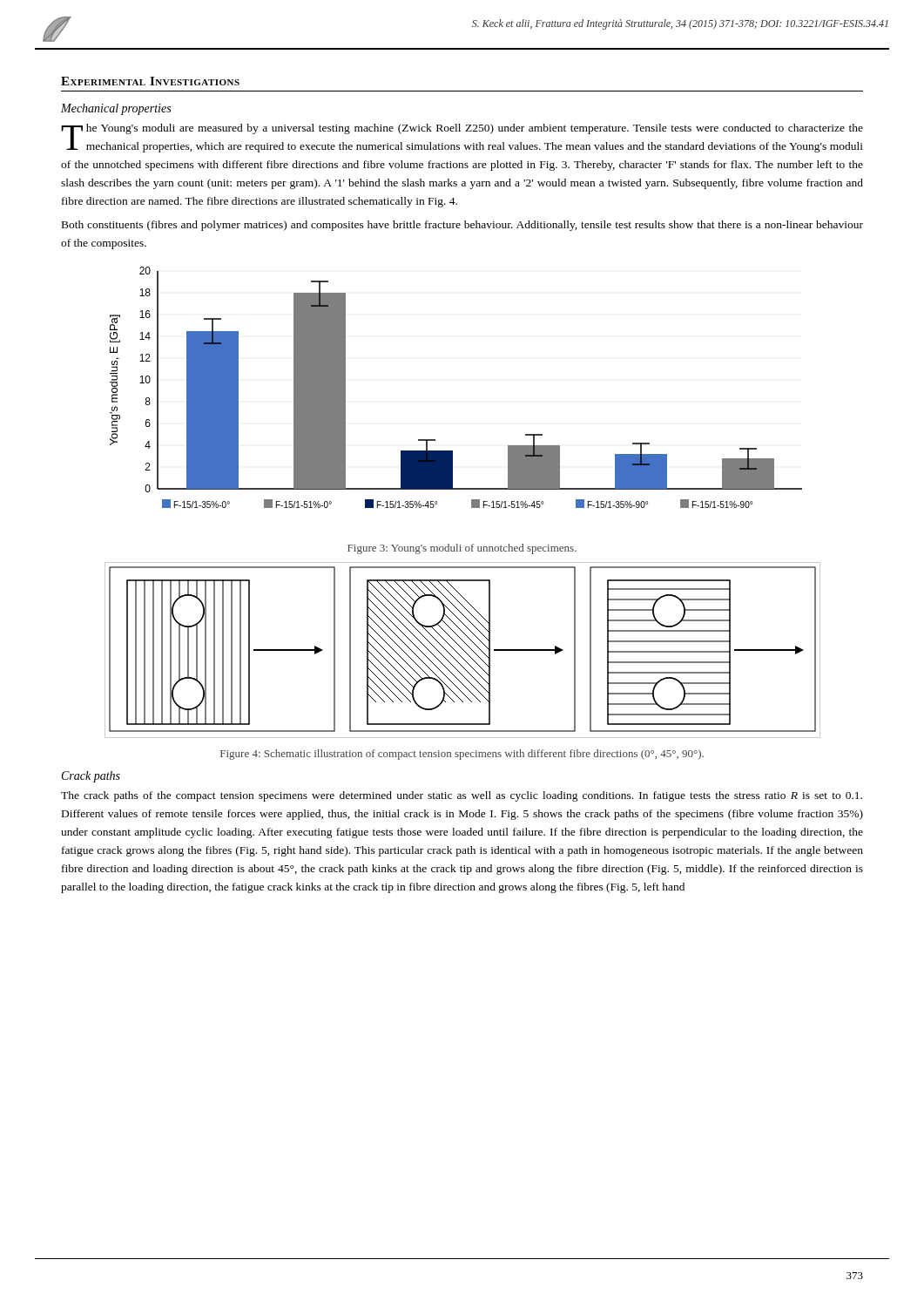Select the grouped bar chart
Screen dimensions: 1307x924
pyautogui.click(x=462, y=398)
